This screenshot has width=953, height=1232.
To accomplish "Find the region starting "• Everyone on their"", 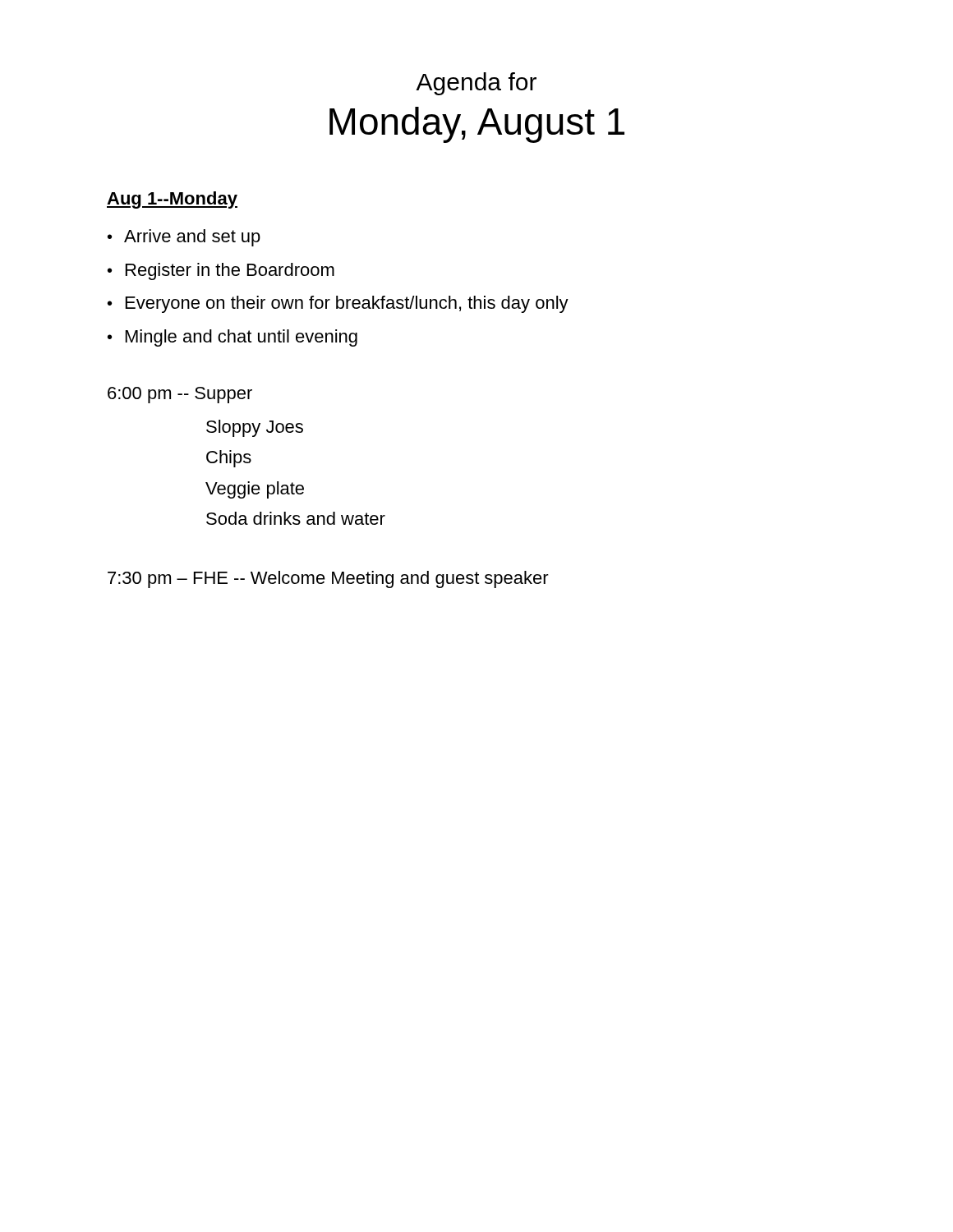I will (337, 304).
